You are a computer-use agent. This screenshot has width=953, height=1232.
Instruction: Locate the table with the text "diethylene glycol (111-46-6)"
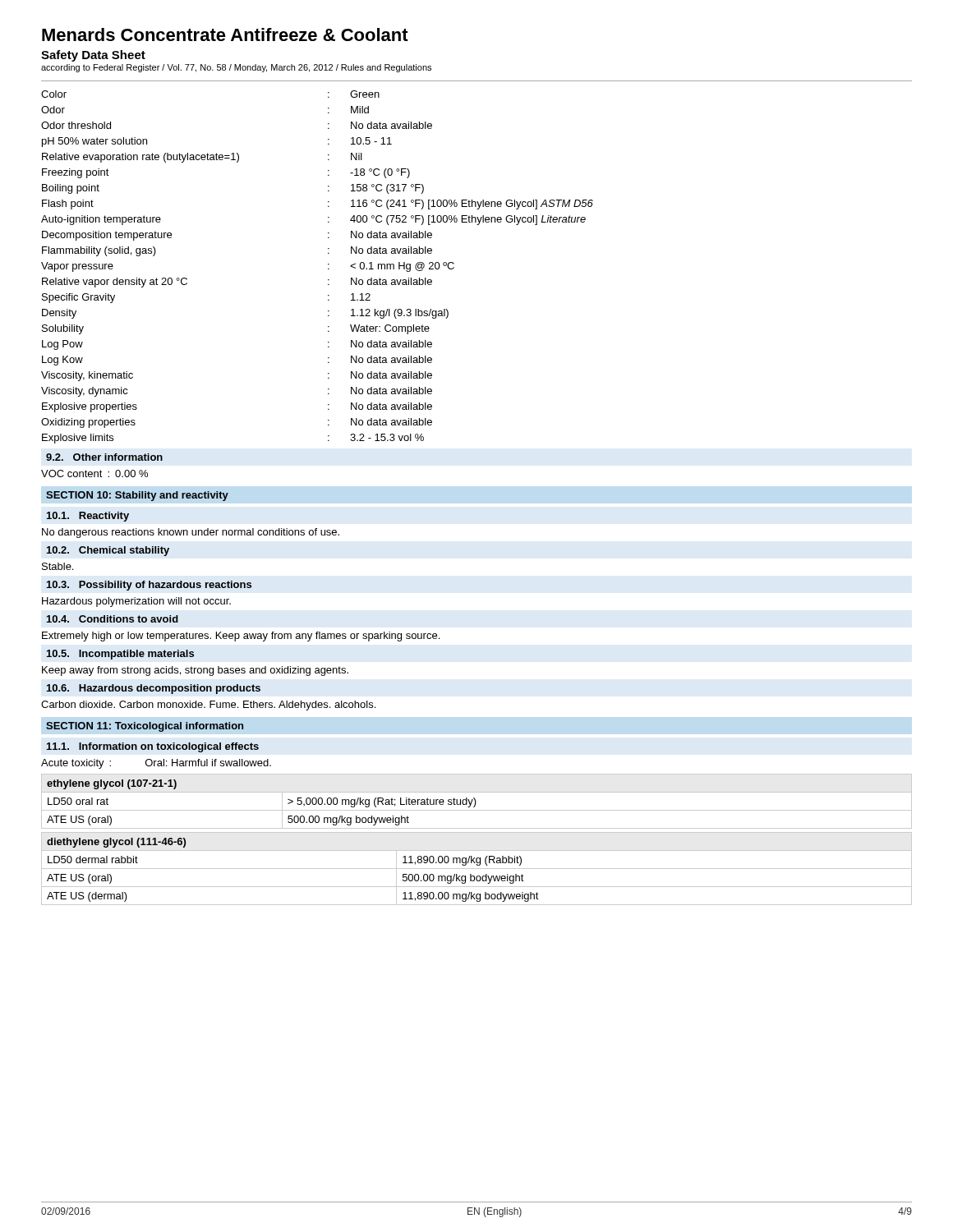coord(476,869)
